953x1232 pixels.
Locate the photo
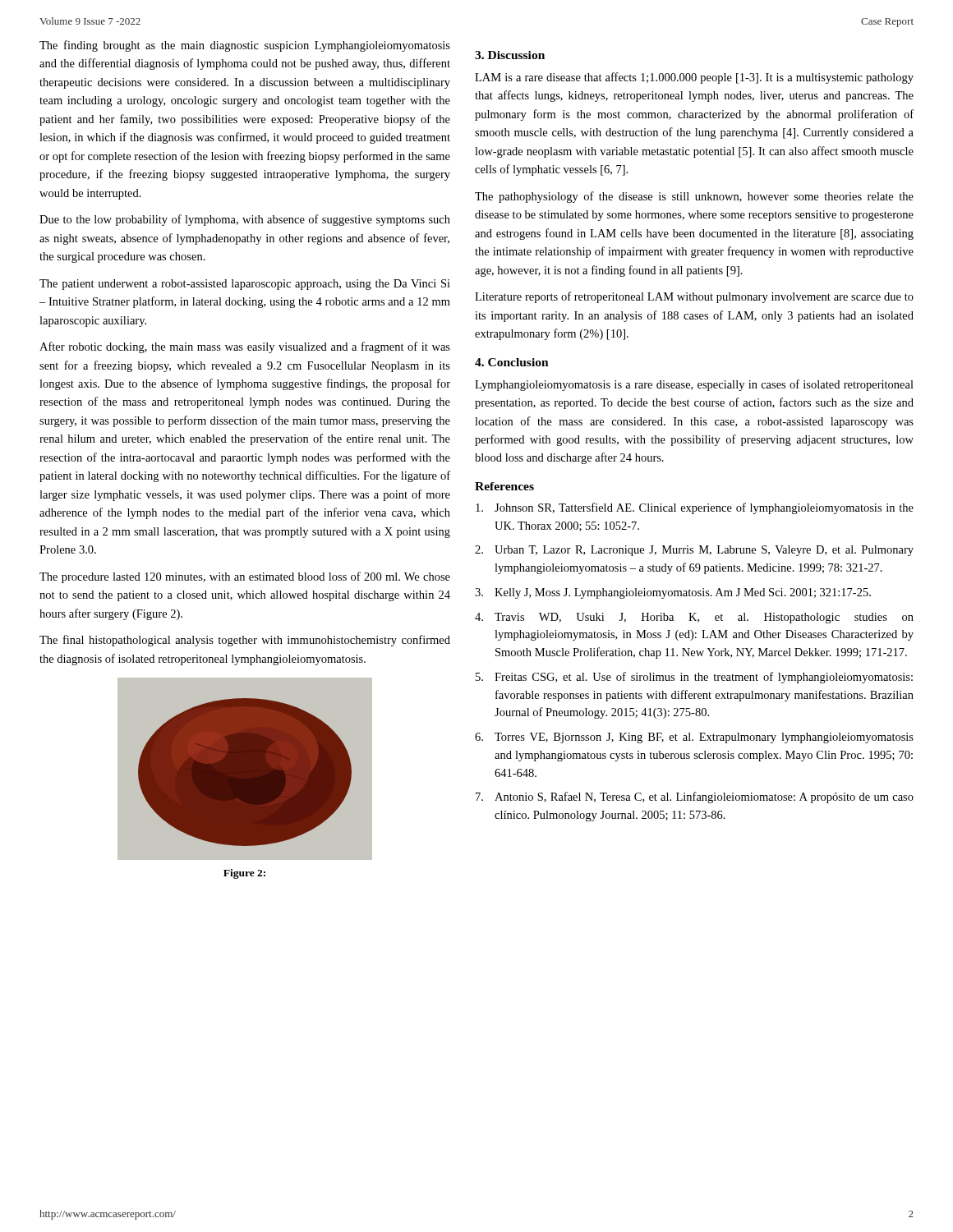click(x=245, y=770)
